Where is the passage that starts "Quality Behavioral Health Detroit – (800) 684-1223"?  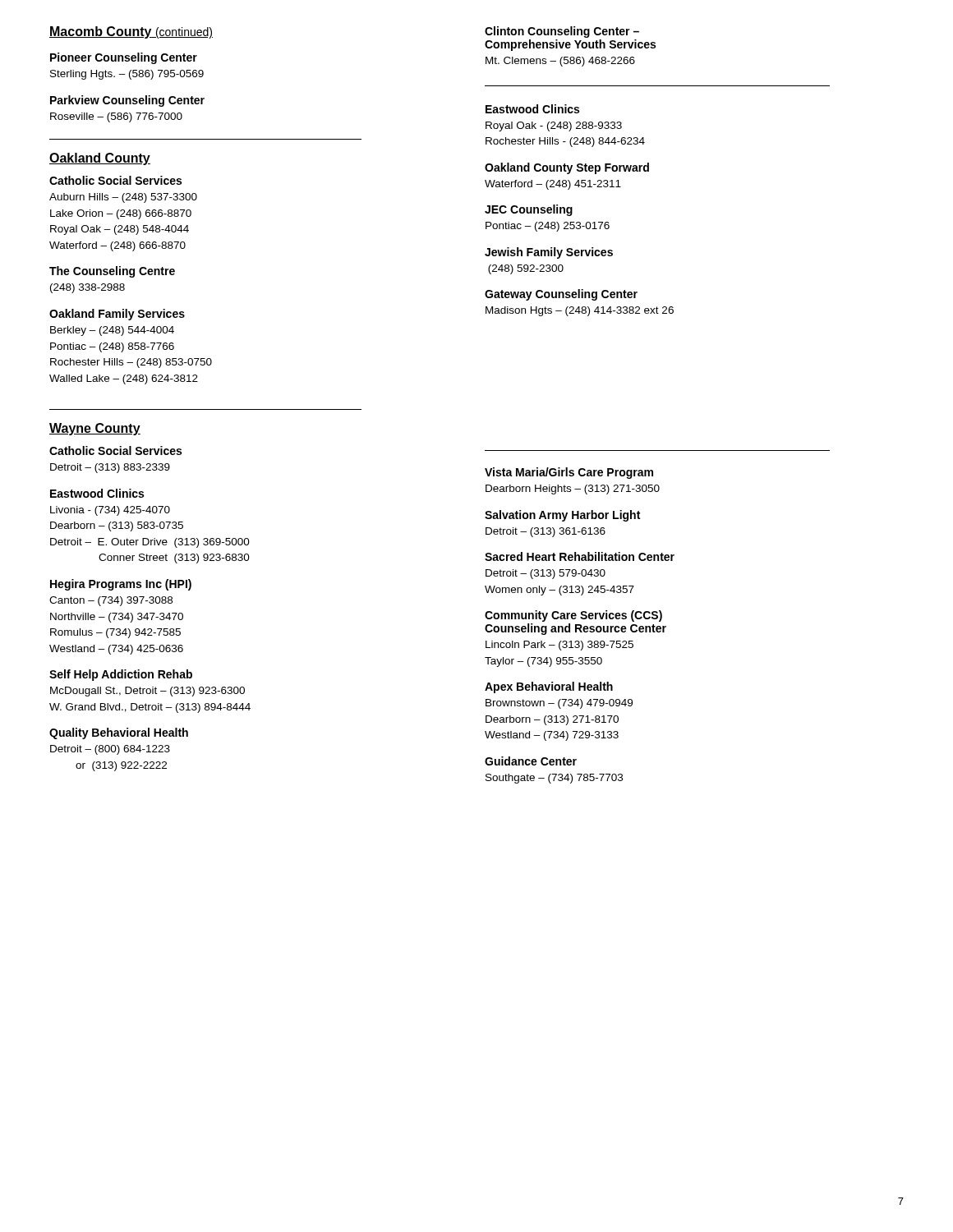119,733
